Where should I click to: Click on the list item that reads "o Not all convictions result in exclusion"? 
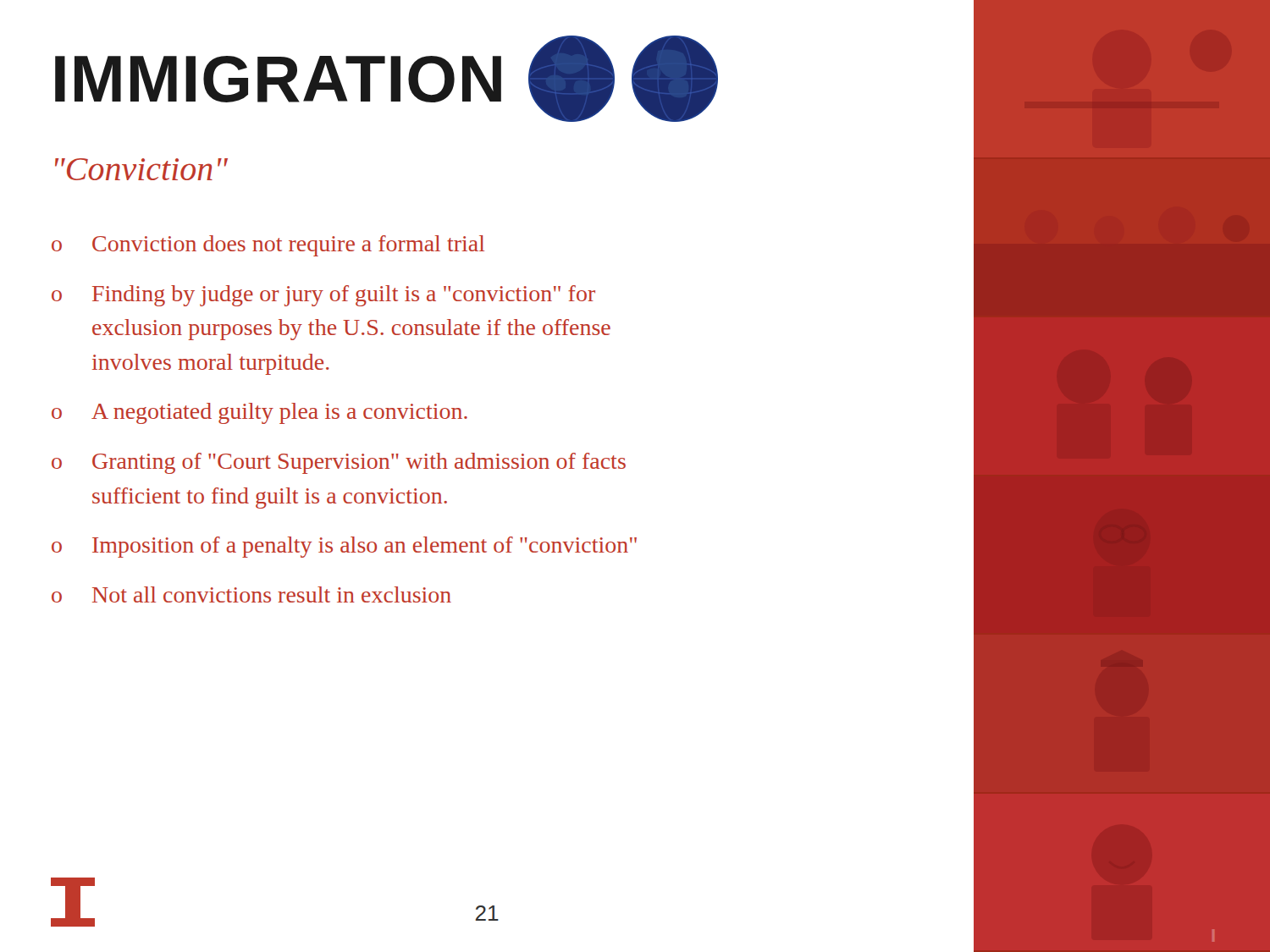(x=251, y=595)
